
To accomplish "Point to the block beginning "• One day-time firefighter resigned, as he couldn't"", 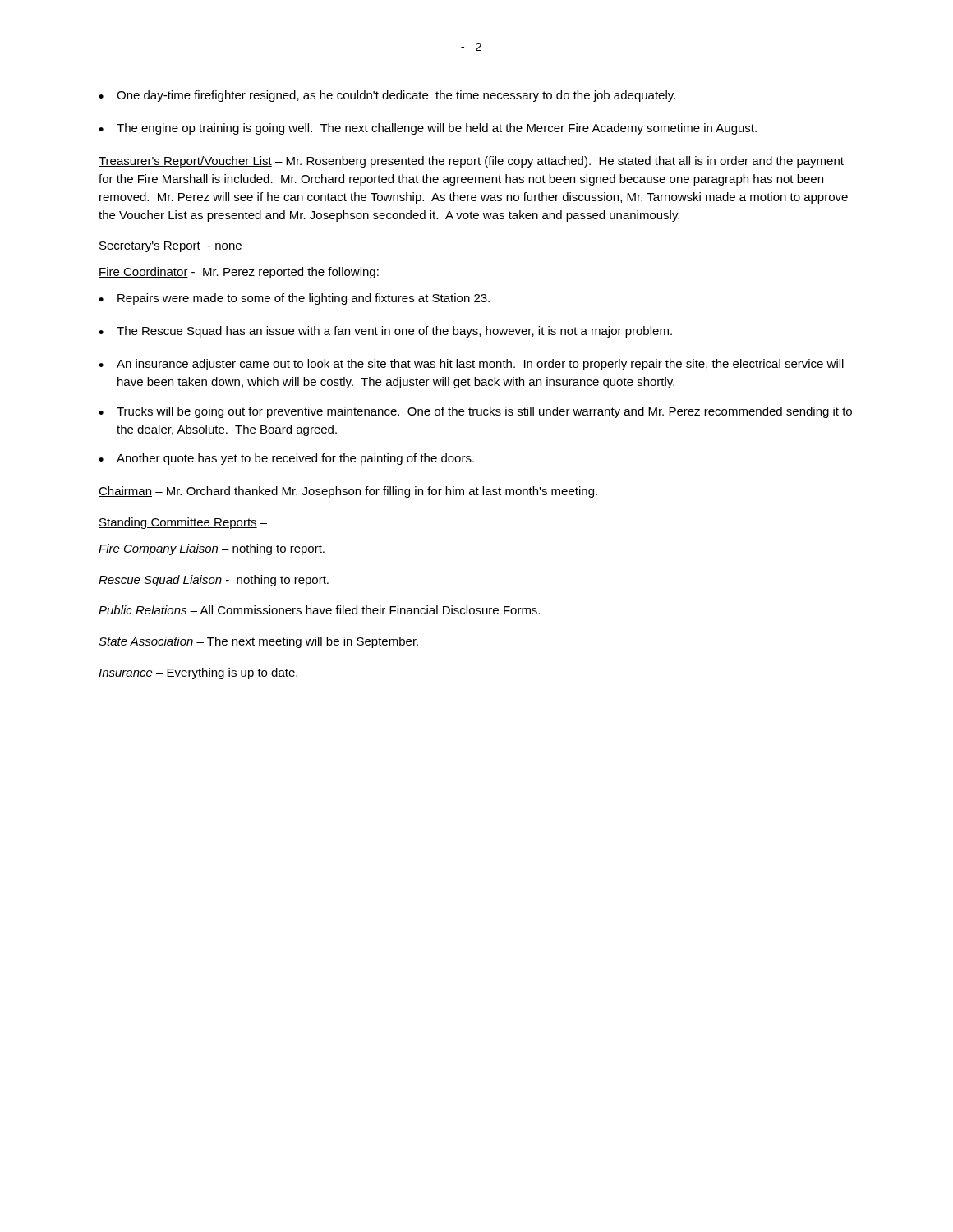I will pyautogui.click(x=476, y=97).
